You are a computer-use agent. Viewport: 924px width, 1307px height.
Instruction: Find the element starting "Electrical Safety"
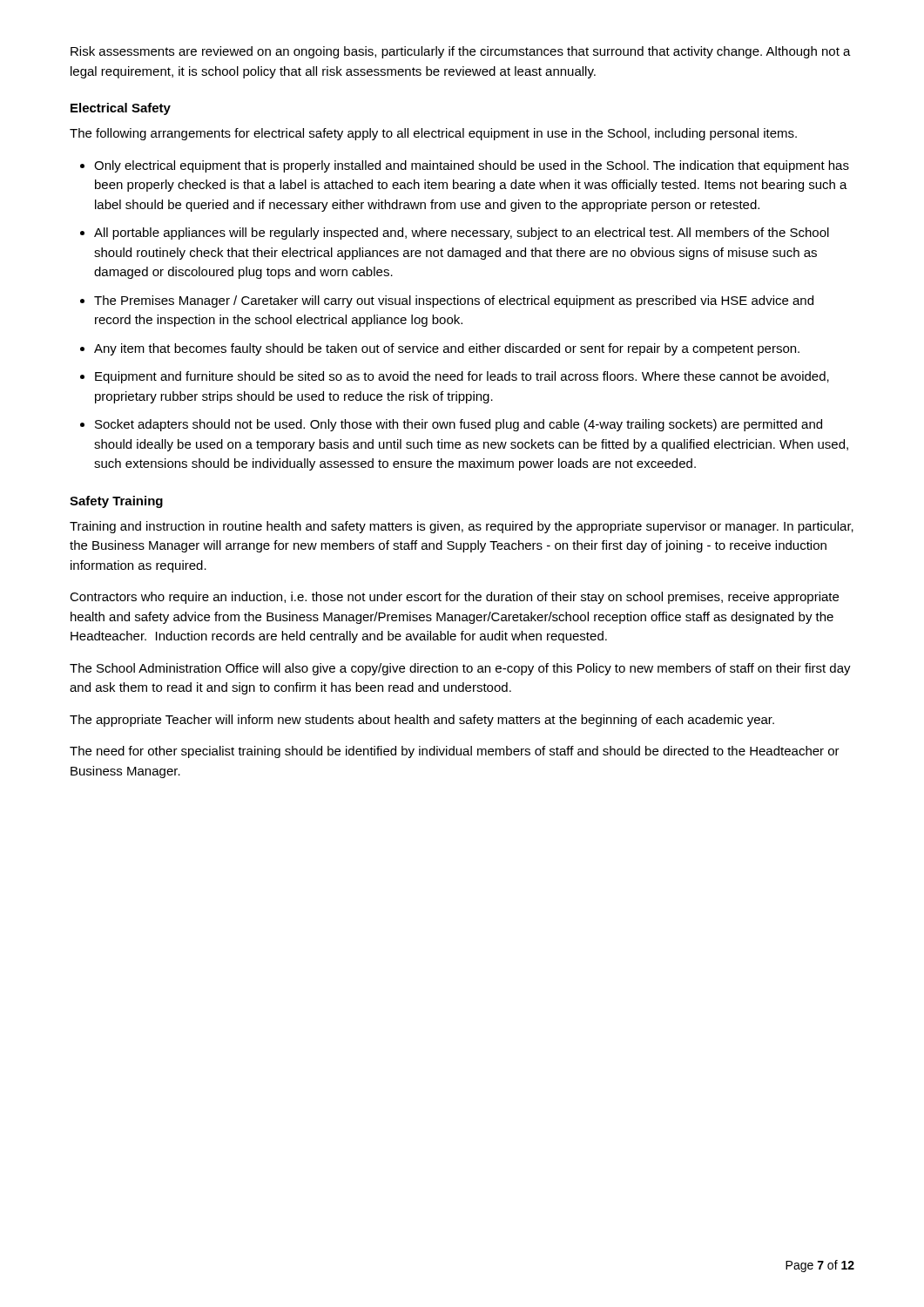[x=120, y=108]
